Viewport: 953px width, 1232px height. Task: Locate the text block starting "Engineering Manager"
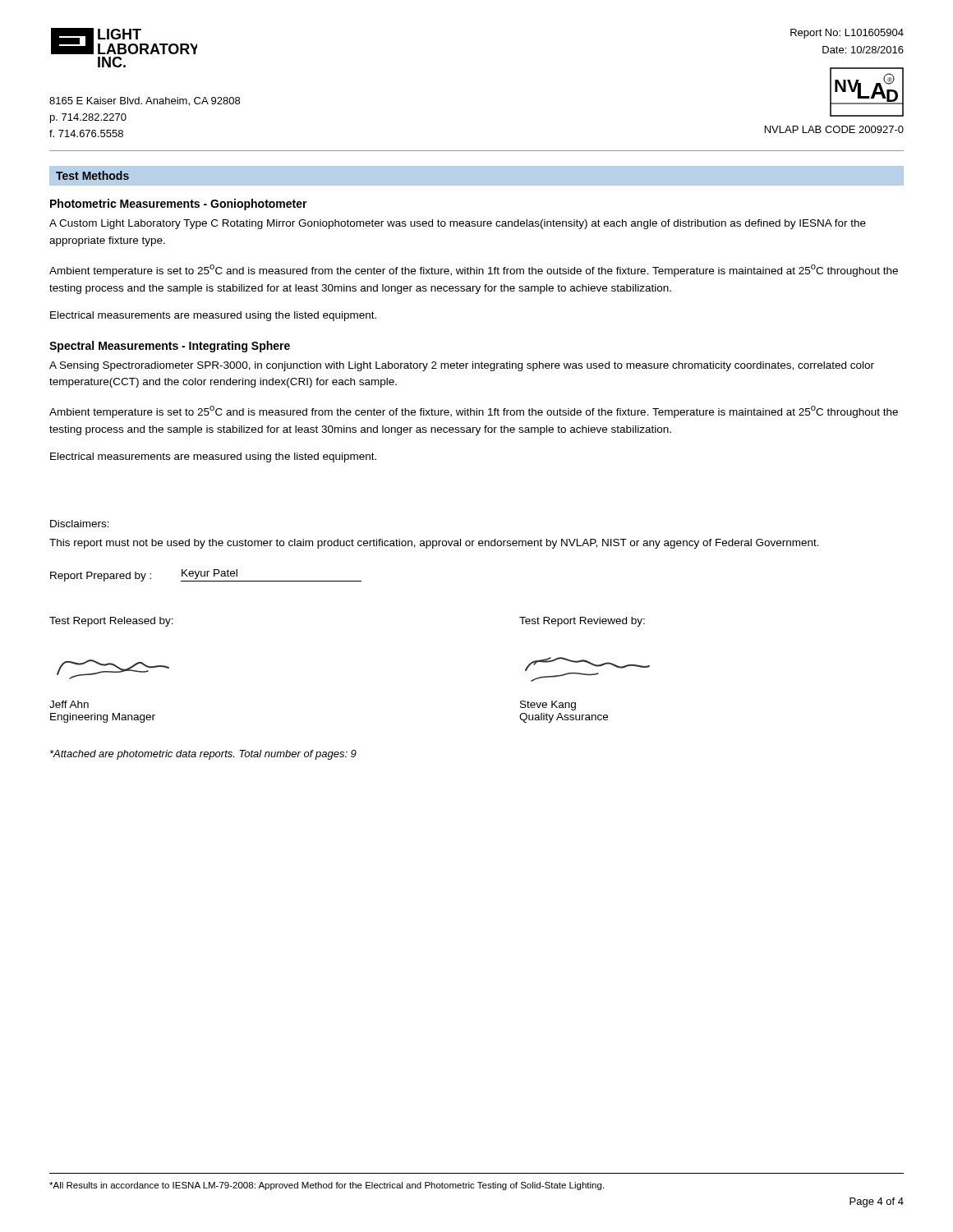click(102, 717)
